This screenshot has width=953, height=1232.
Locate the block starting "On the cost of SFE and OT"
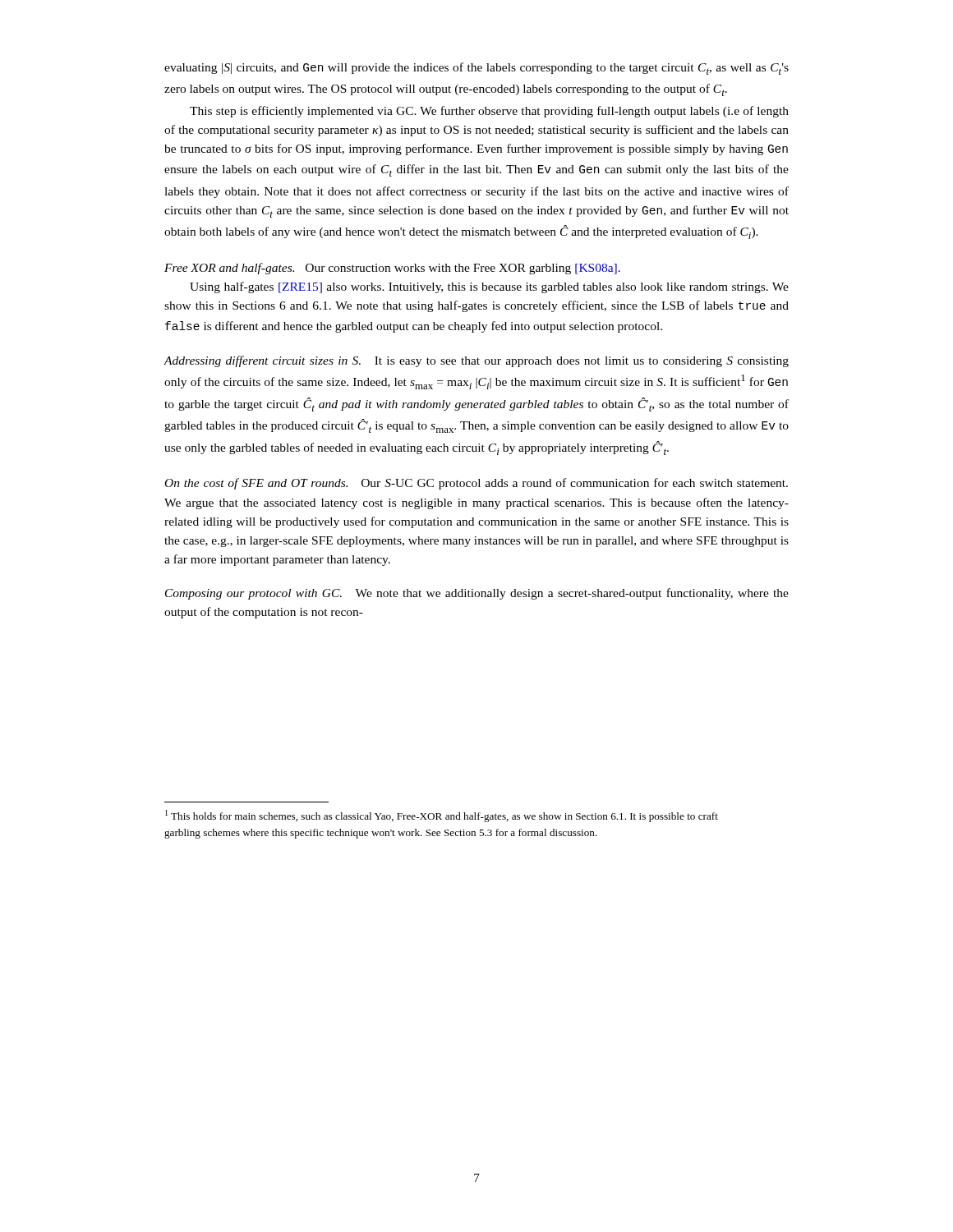476,521
